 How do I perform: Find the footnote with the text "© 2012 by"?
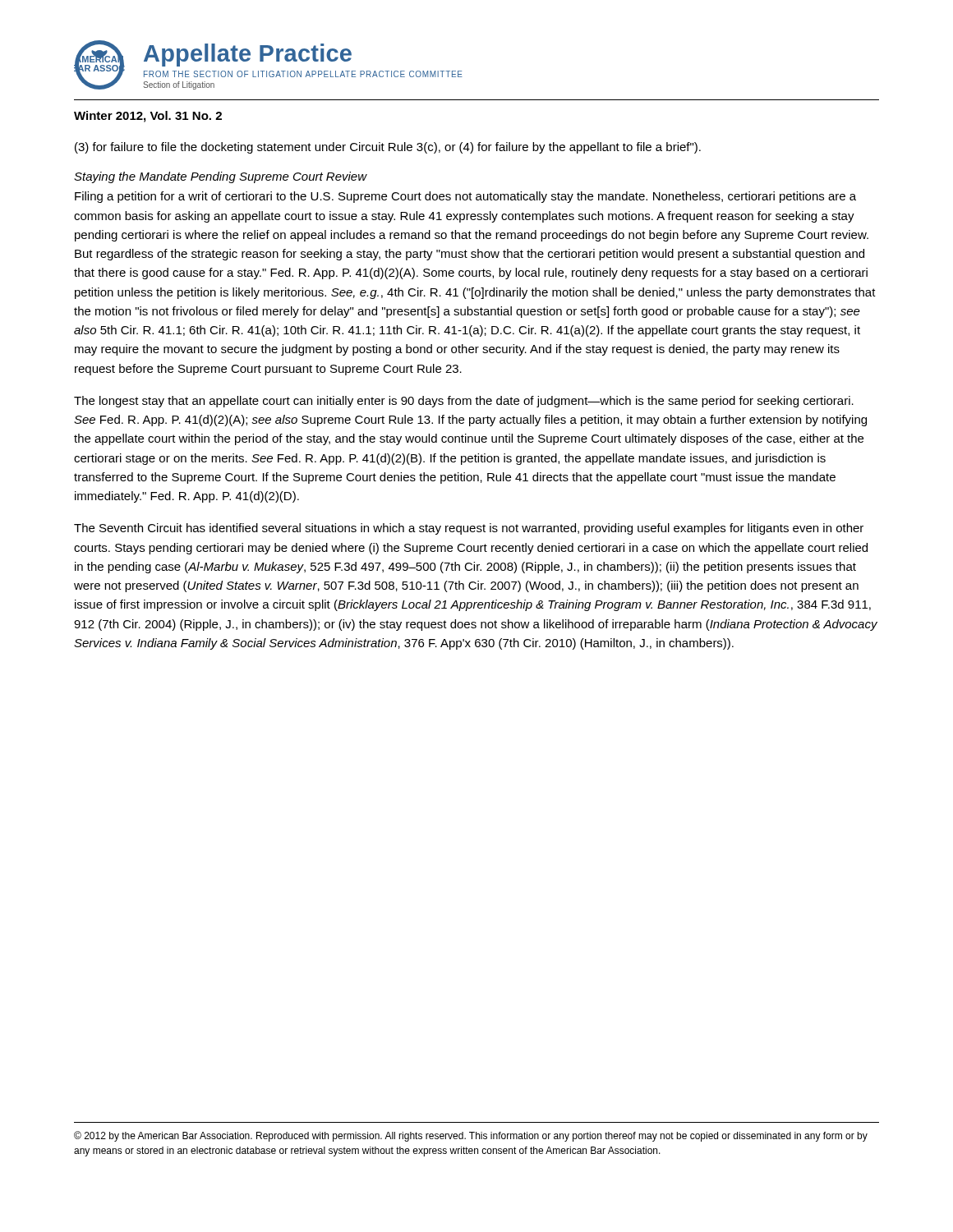(471, 1143)
